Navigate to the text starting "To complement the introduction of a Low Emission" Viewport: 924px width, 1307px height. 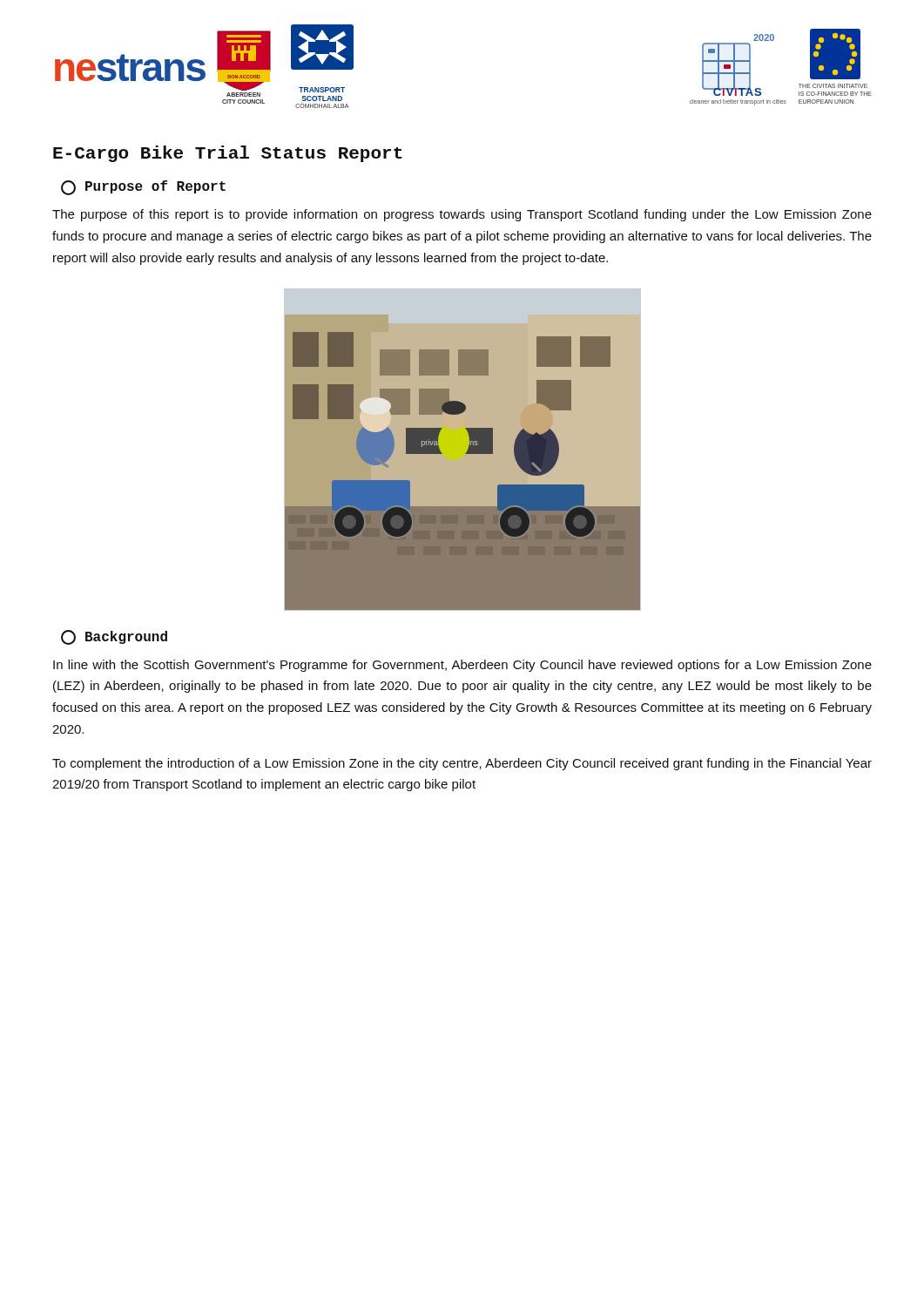[x=462, y=773]
